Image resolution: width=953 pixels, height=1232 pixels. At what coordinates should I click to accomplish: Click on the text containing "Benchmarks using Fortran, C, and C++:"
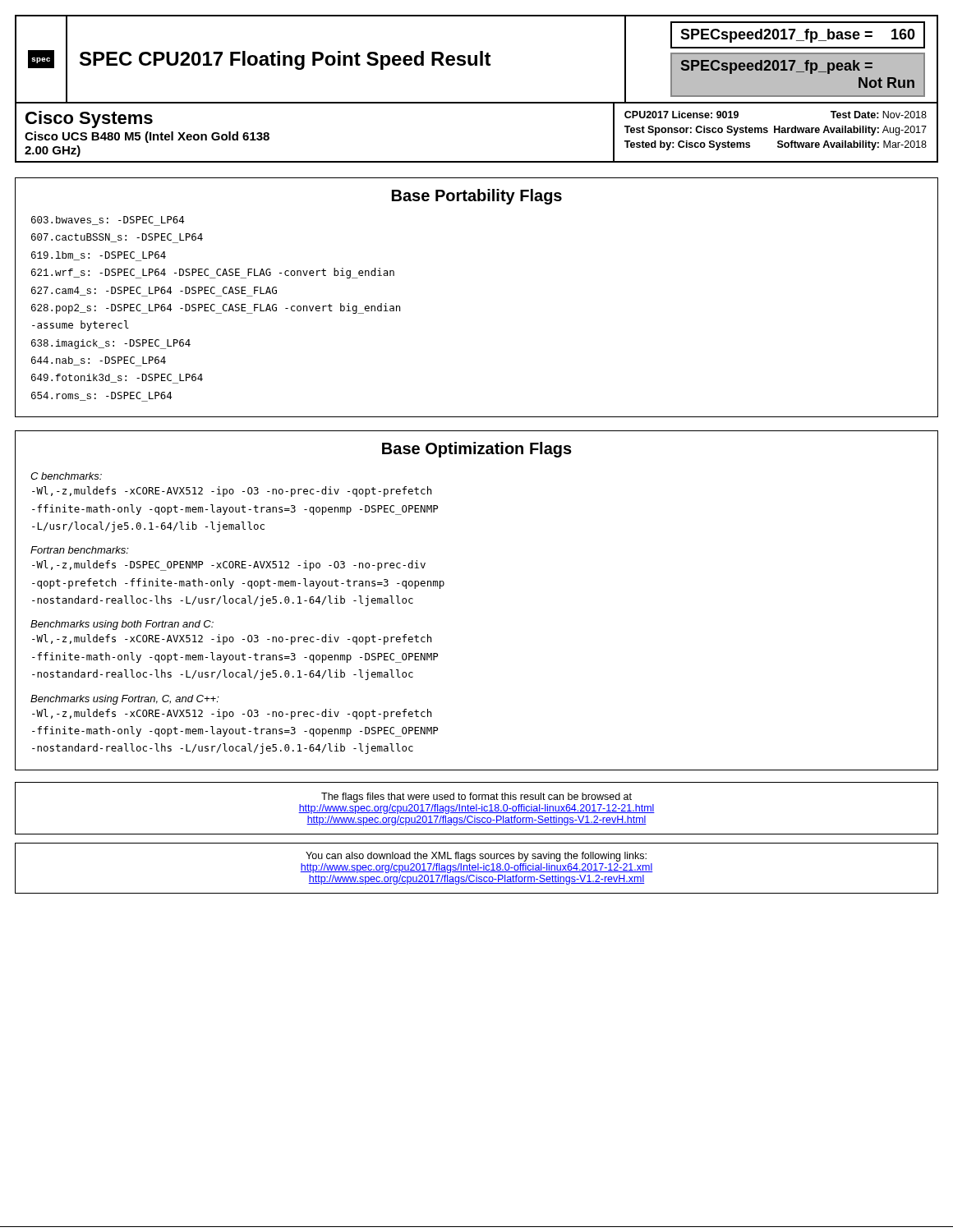click(125, 698)
